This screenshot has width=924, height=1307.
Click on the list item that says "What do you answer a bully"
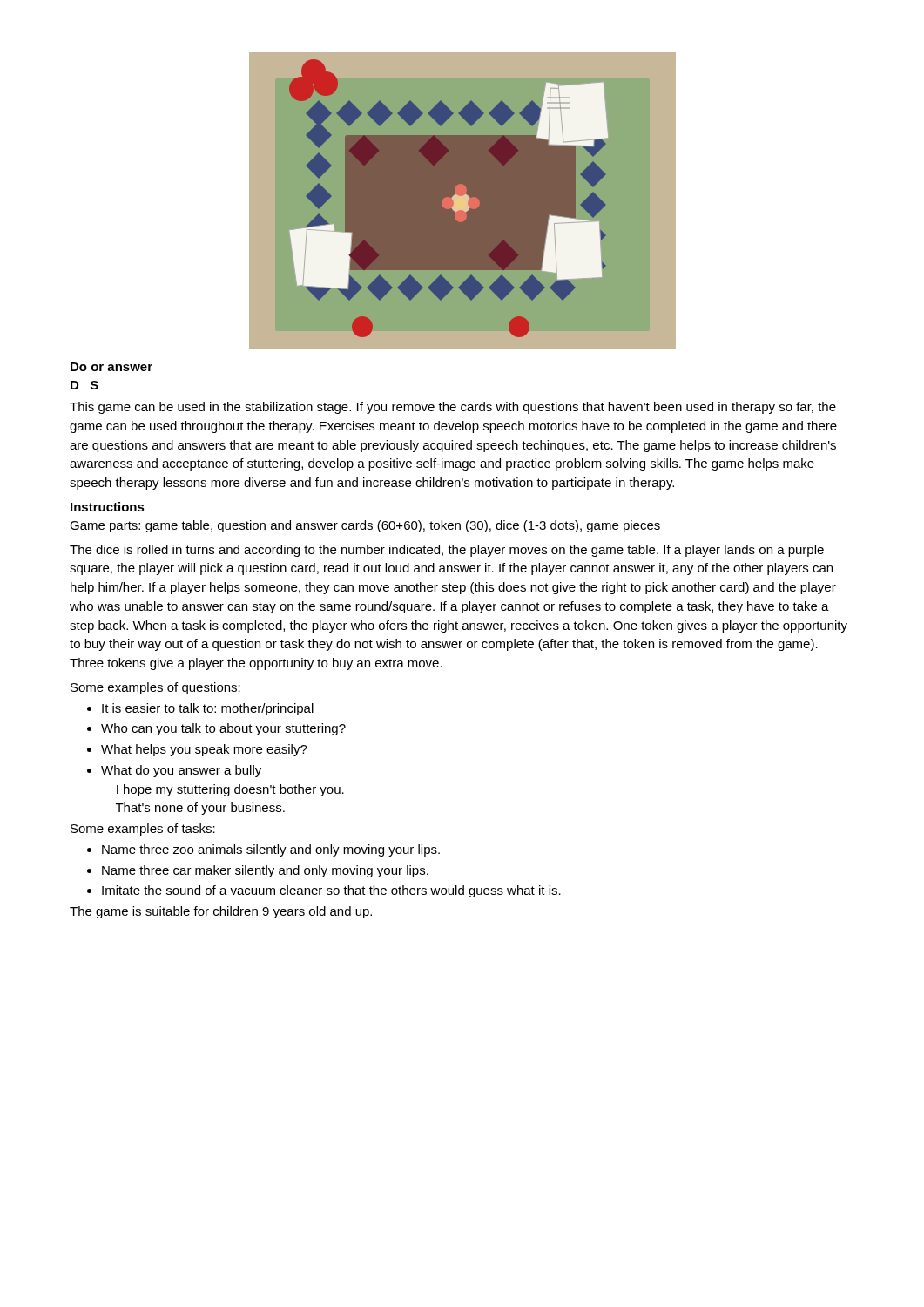(x=174, y=771)
